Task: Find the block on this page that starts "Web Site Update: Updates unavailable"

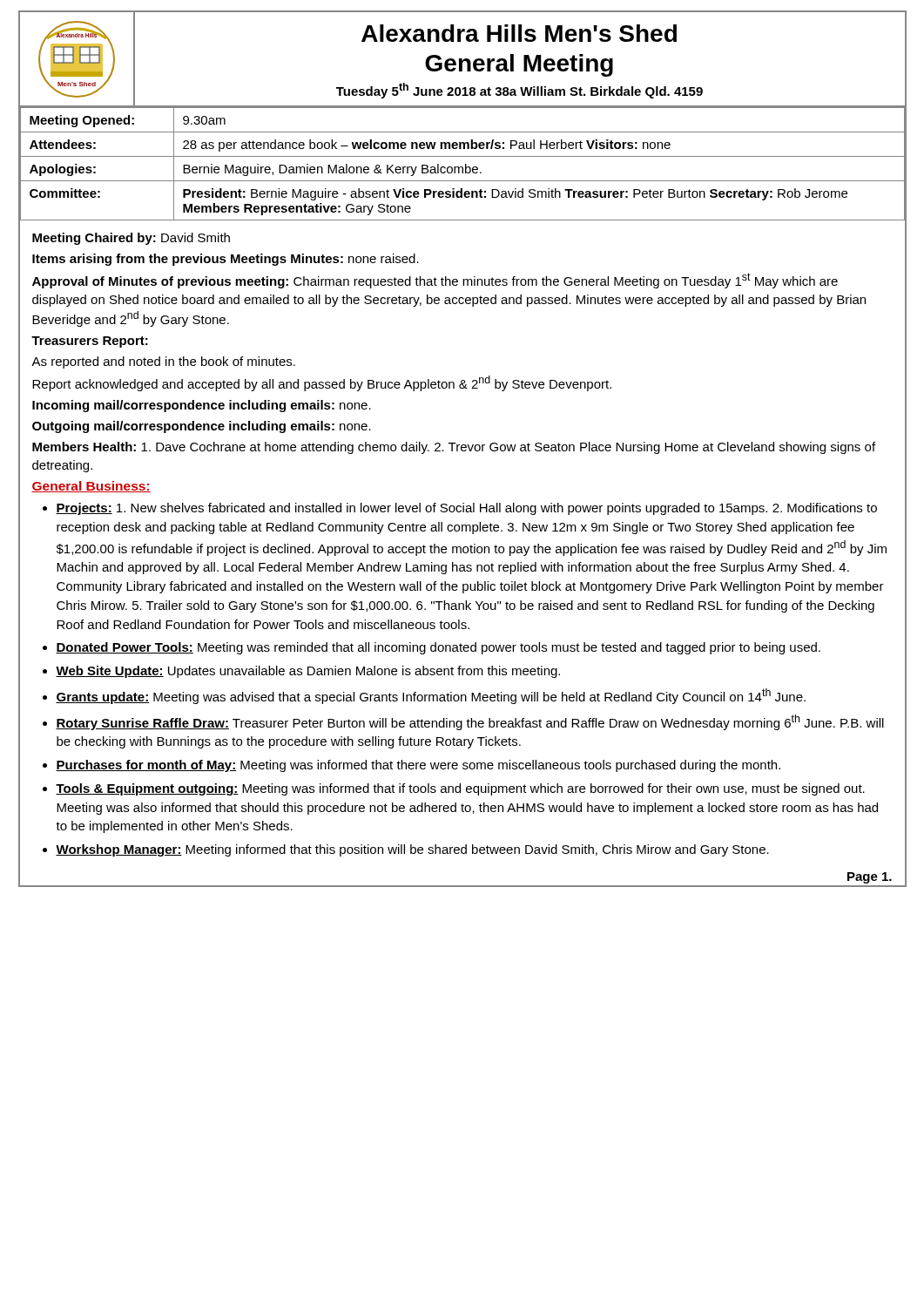Action: [x=309, y=671]
